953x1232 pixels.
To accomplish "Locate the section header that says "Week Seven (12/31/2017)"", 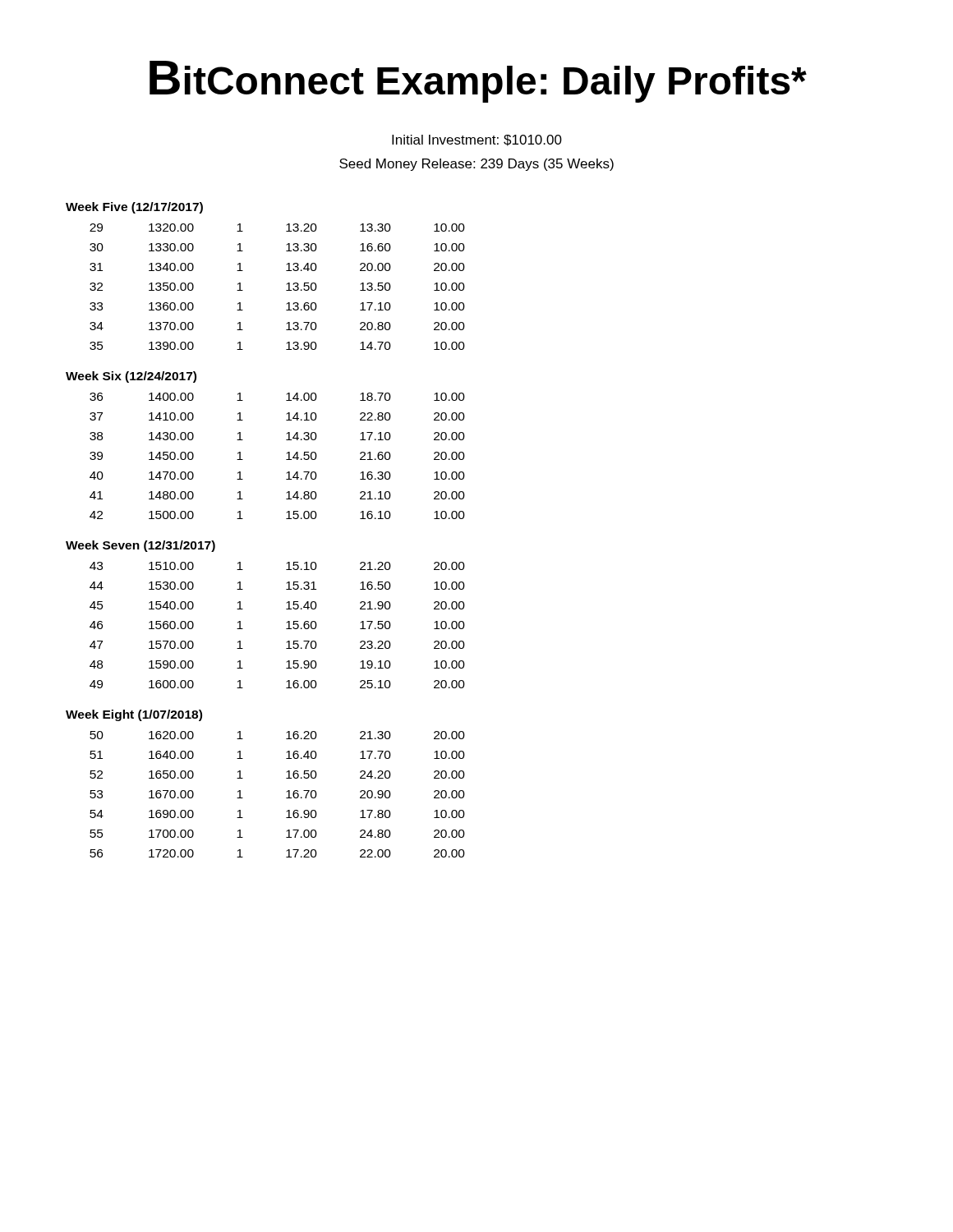I will coord(141,545).
